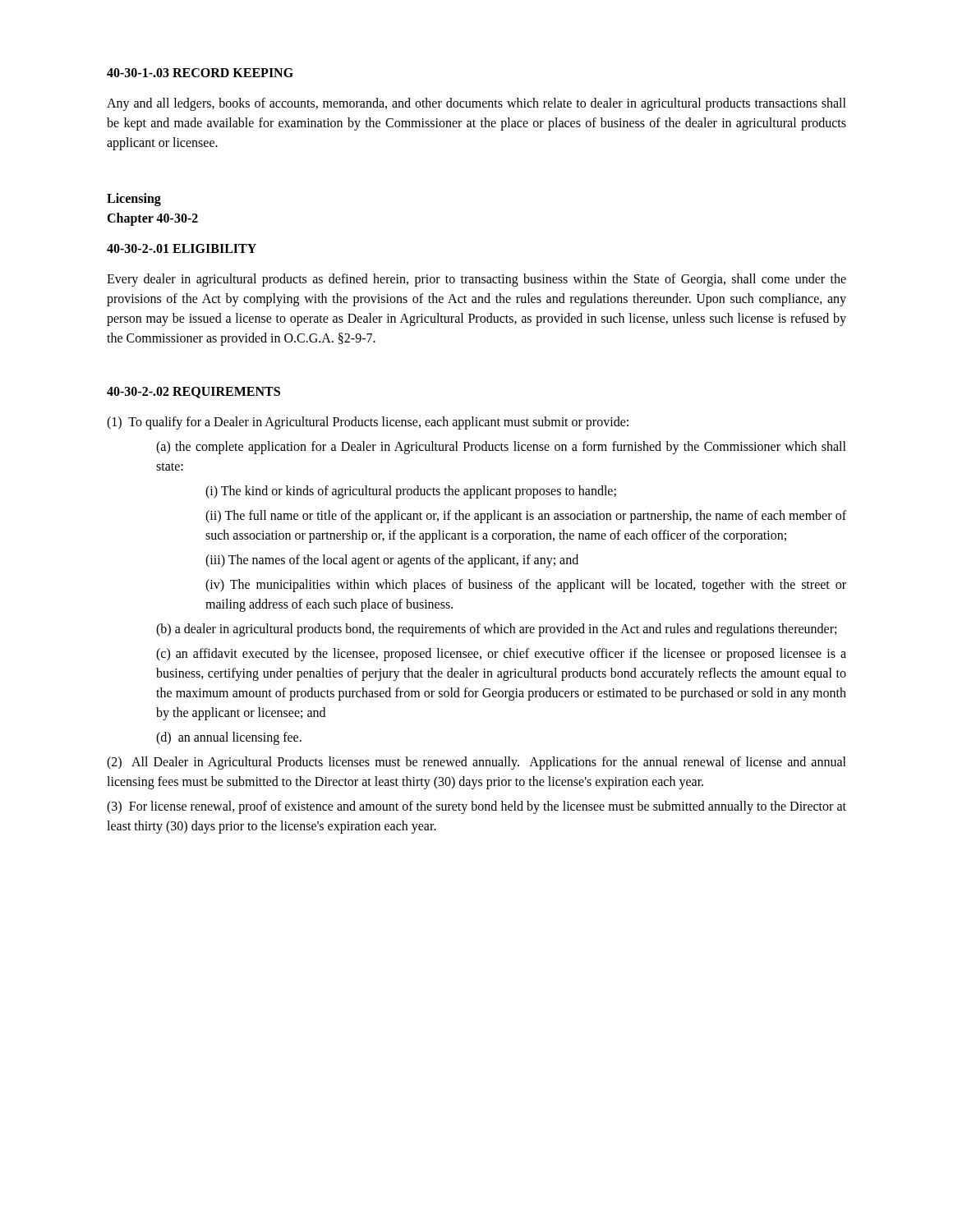Where is the passage that starts "(i) The kind or kinds"?

click(x=411, y=491)
